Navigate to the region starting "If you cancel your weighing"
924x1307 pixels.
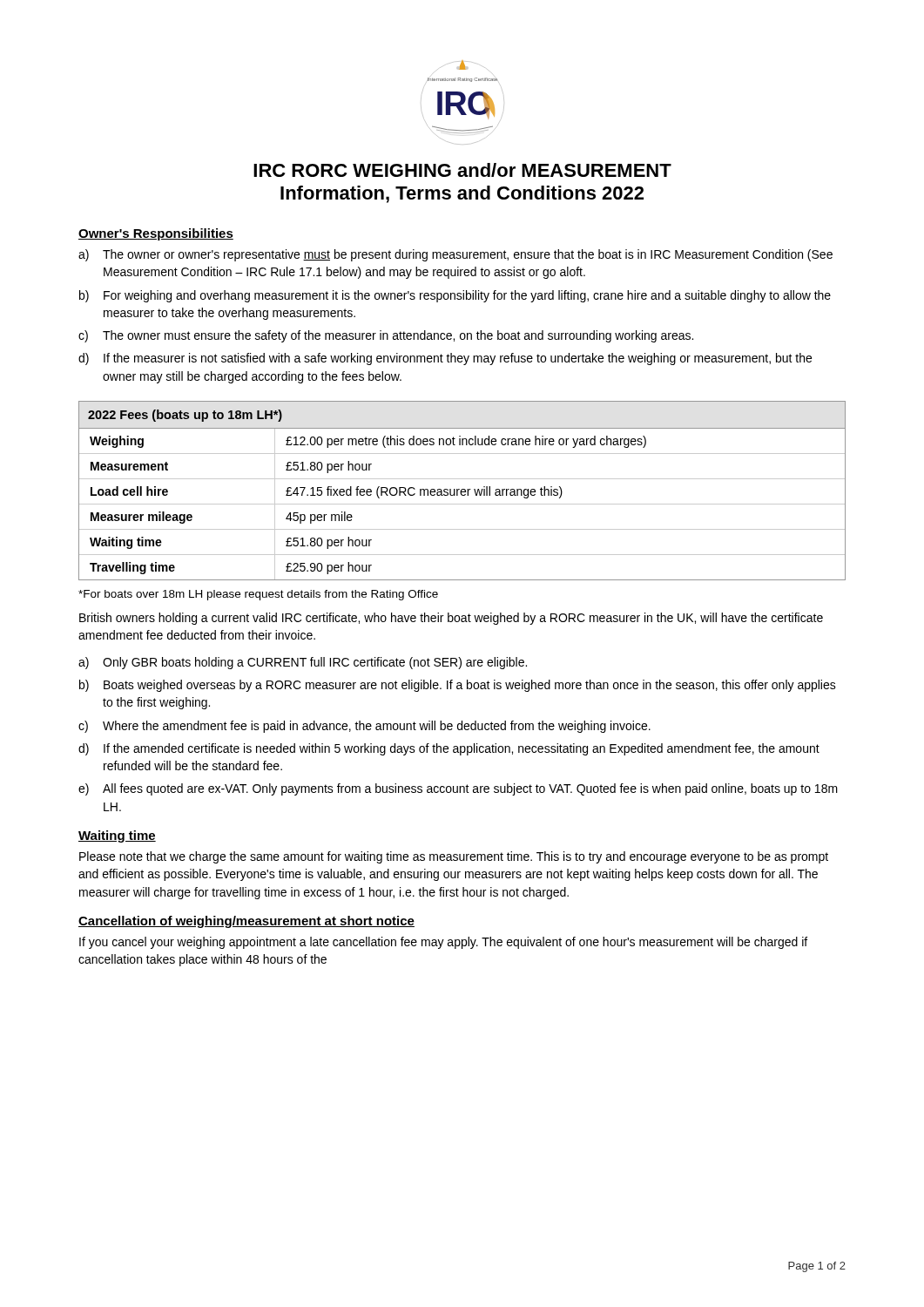point(443,951)
